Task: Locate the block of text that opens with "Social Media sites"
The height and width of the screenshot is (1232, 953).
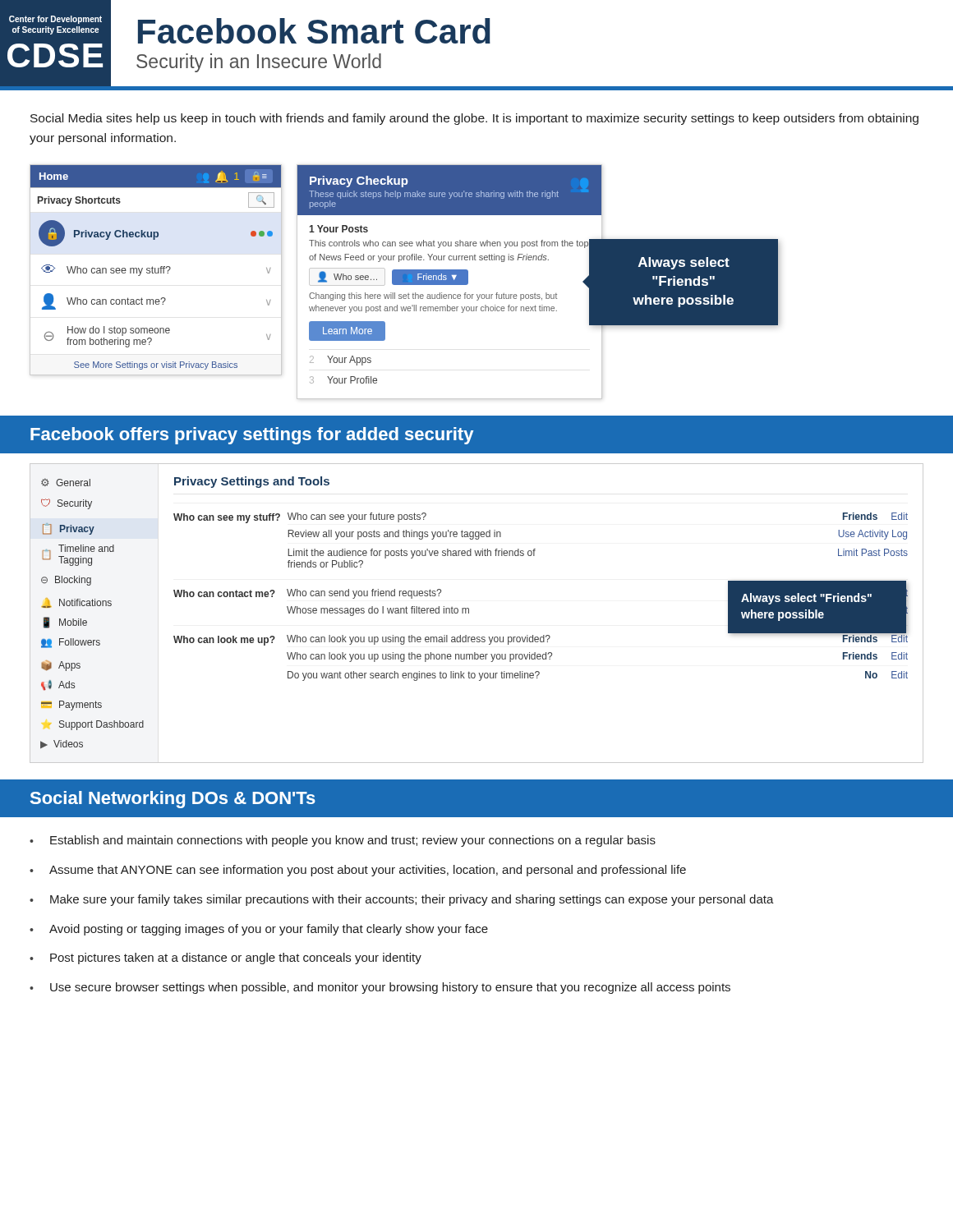Action: point(474,128)
